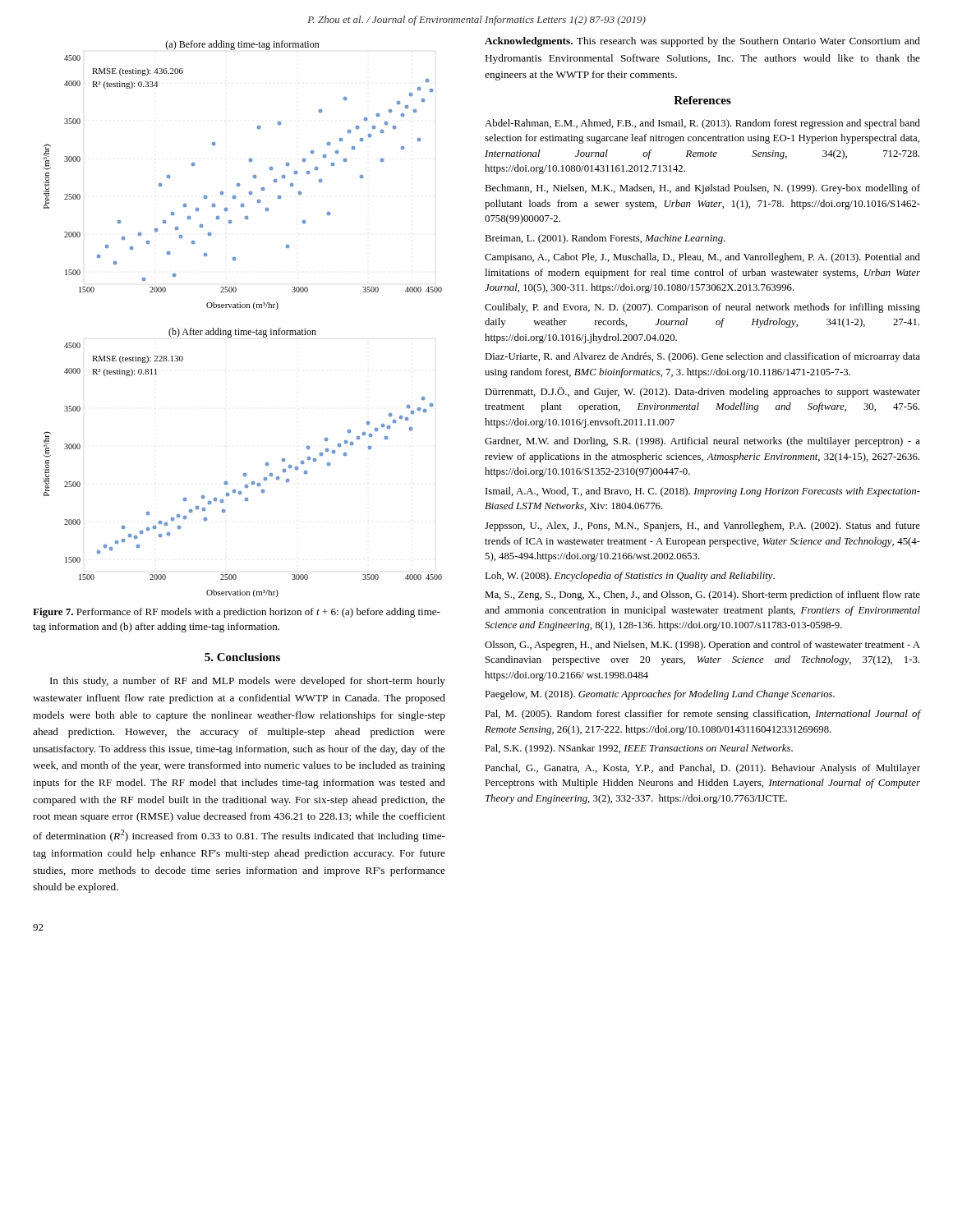Find the list item with the text "Gardner, M.W. and Dorling,"

(702, 456)
